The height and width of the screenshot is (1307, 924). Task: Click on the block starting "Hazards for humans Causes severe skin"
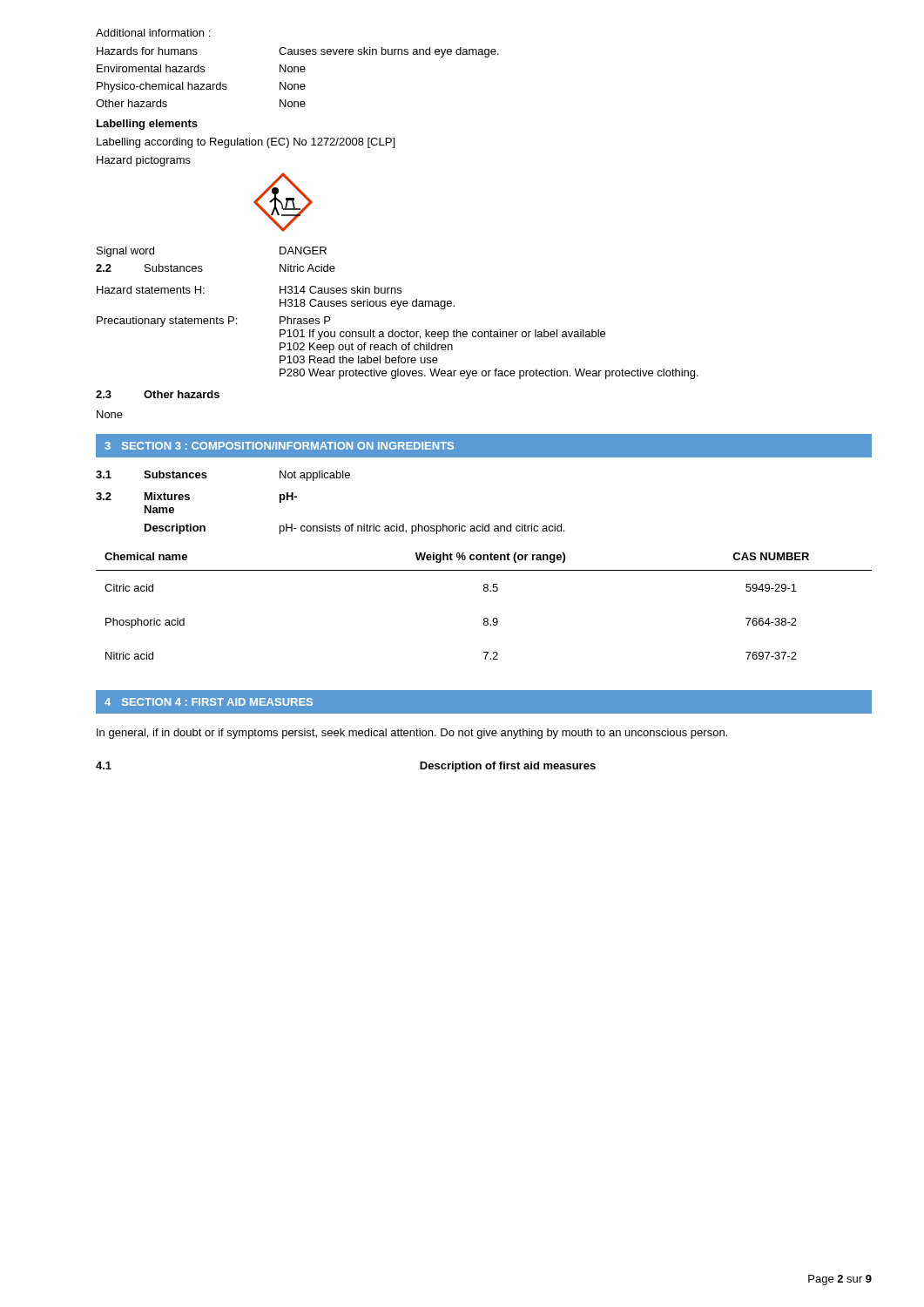(298, 51)
